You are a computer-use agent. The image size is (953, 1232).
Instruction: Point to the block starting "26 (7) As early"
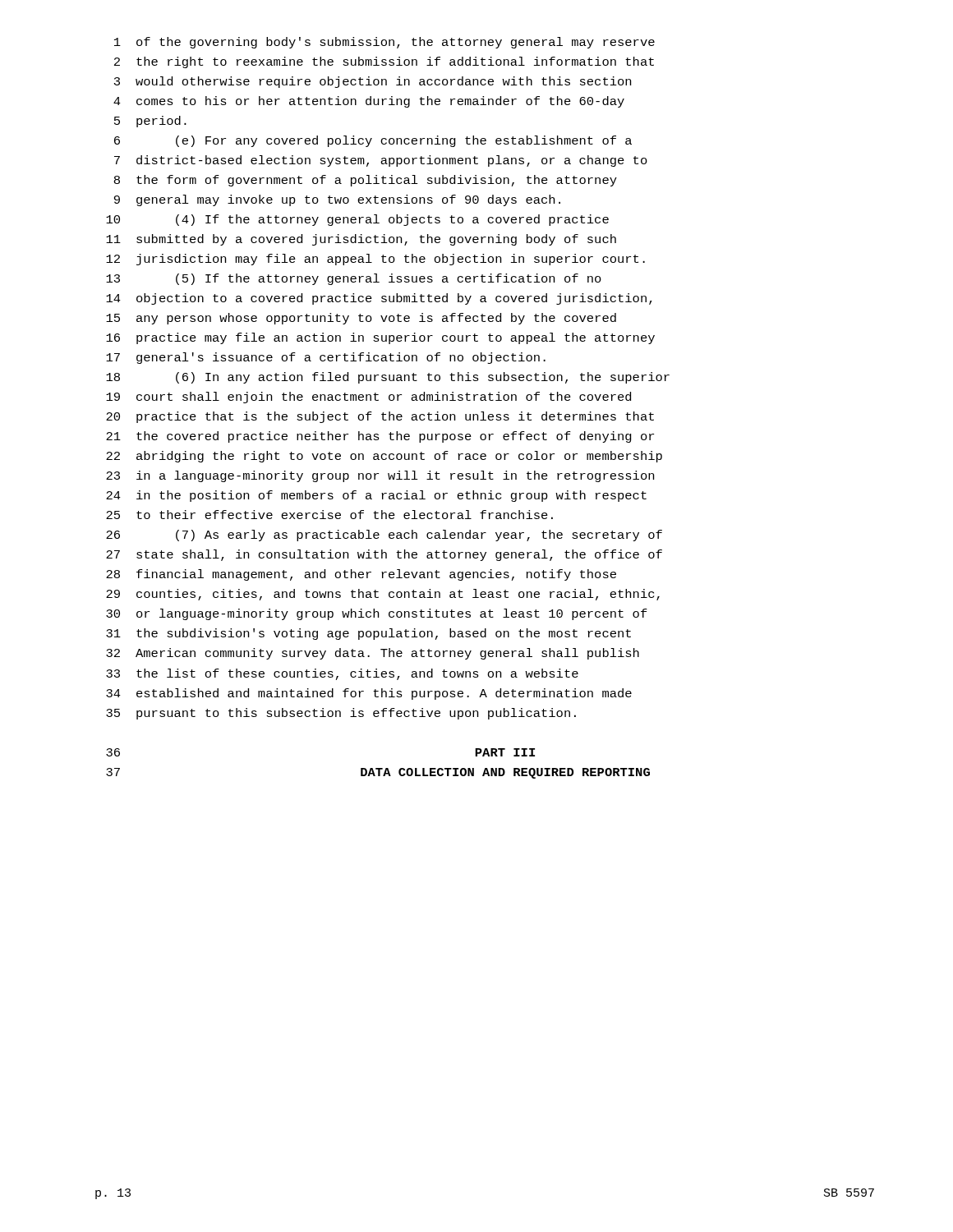485,625
